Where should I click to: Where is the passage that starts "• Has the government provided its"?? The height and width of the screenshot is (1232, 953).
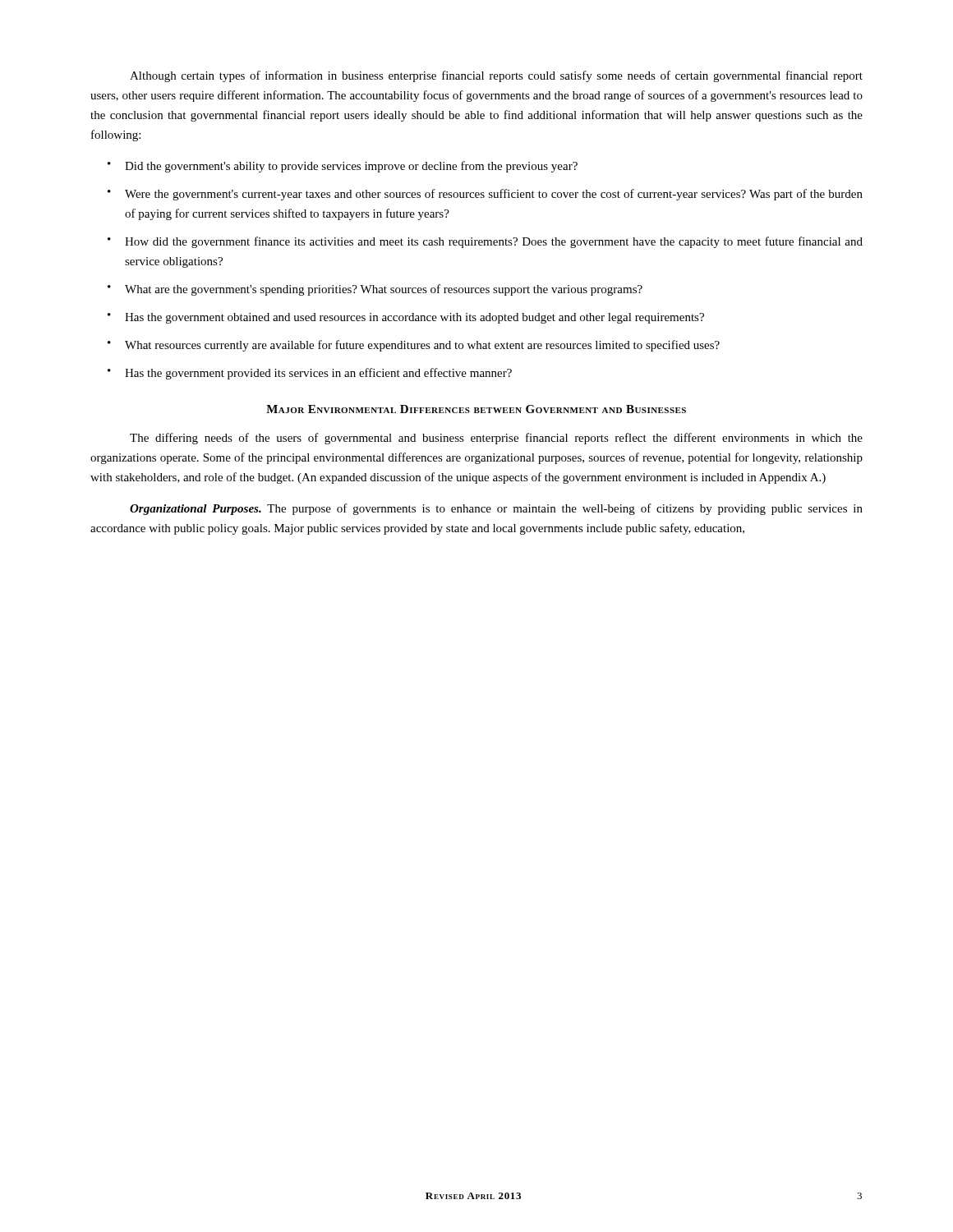point(485,373)
